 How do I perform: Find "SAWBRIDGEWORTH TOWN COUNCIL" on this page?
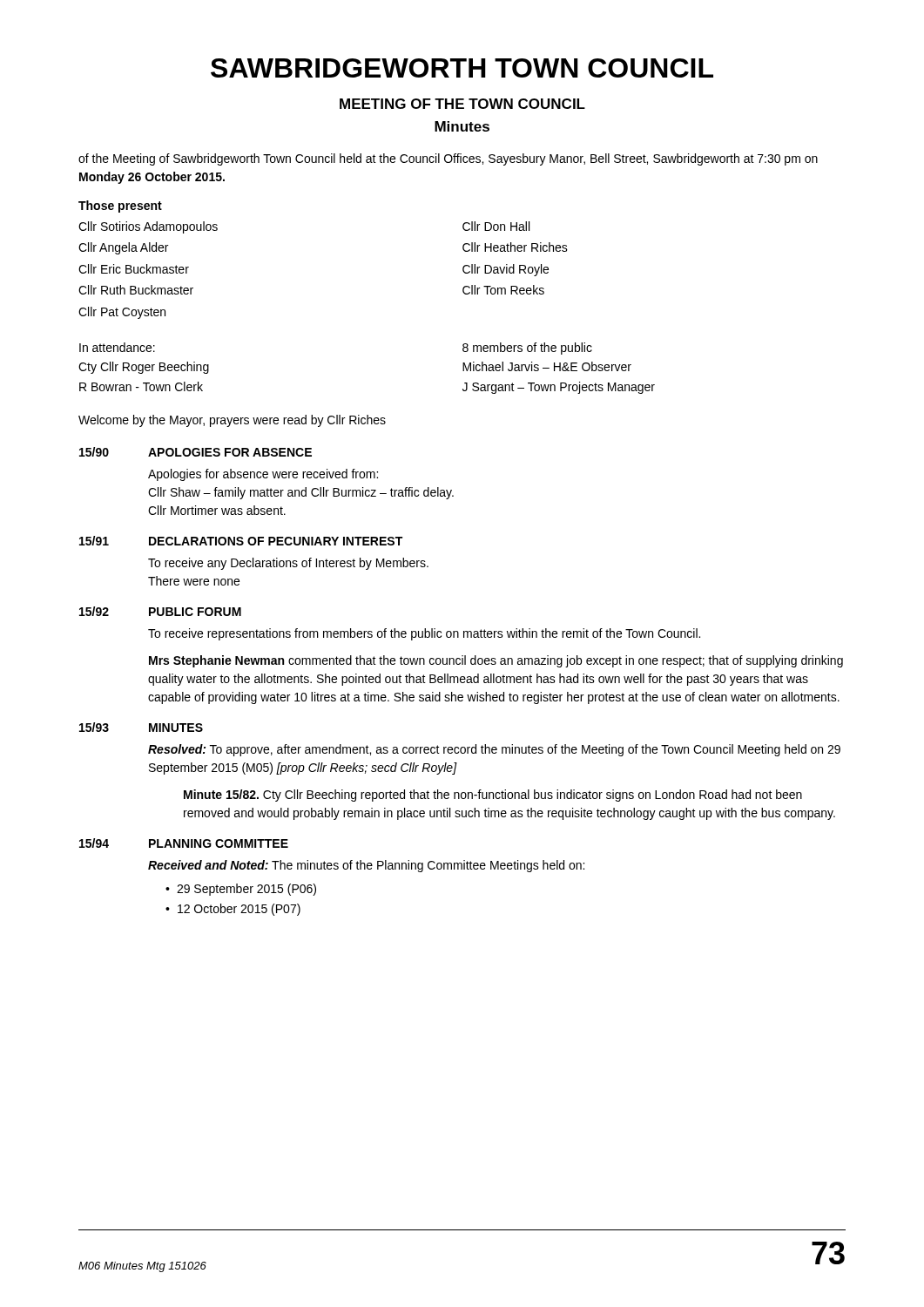[x=462, y=68]
